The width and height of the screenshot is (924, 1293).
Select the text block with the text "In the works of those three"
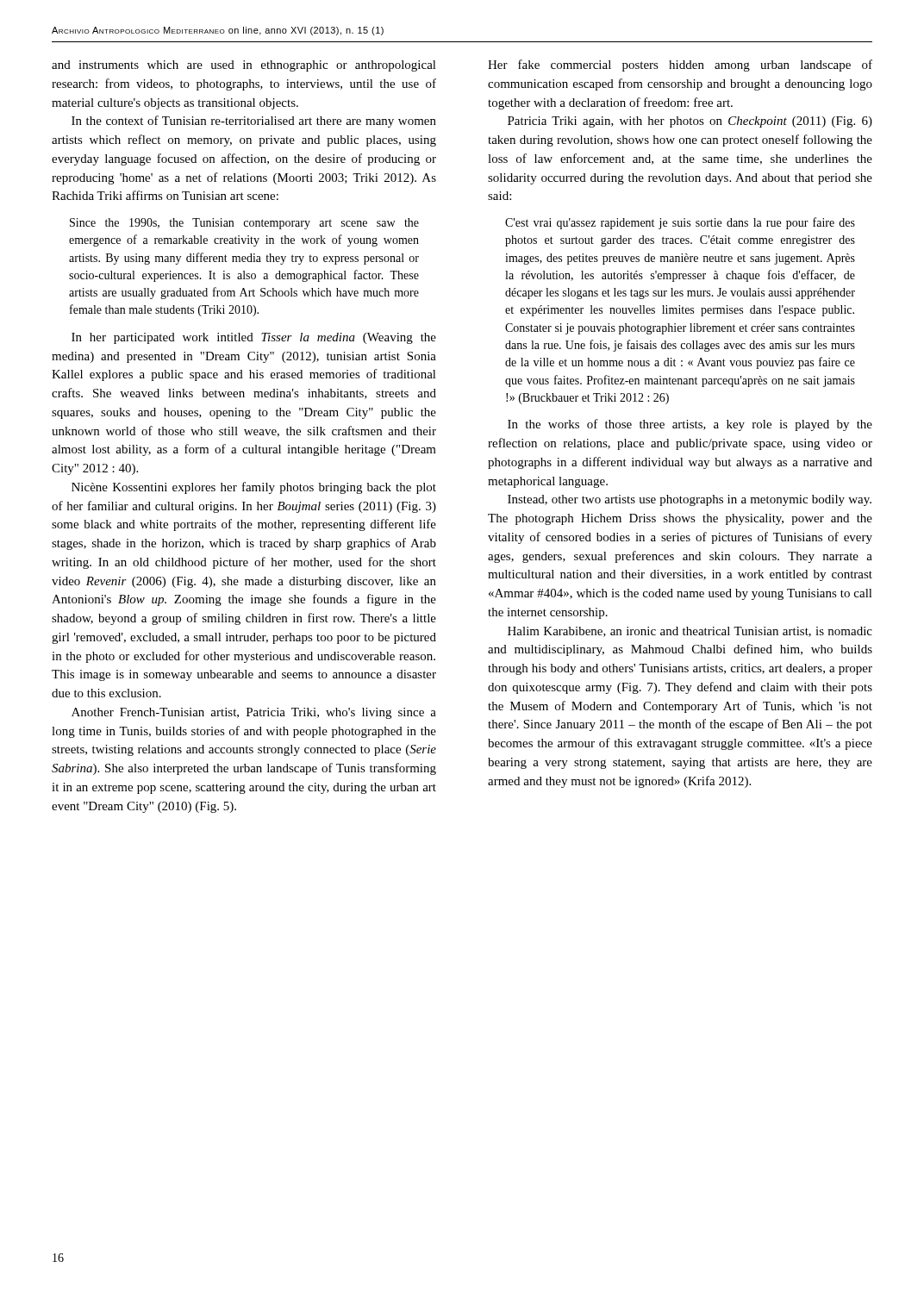click(x=680, y=603)
